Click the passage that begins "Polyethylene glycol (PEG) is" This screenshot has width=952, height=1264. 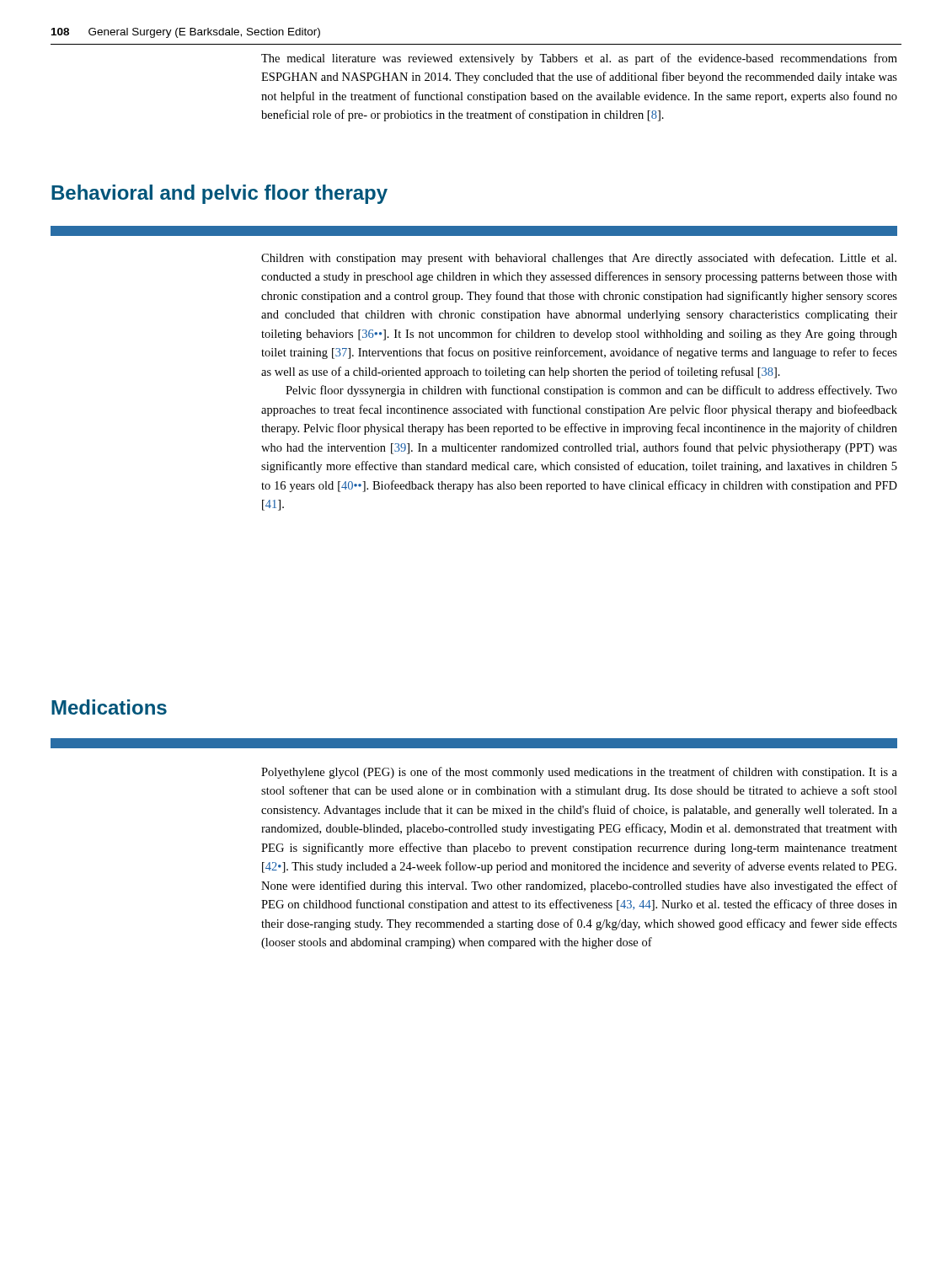coord(579,857)
